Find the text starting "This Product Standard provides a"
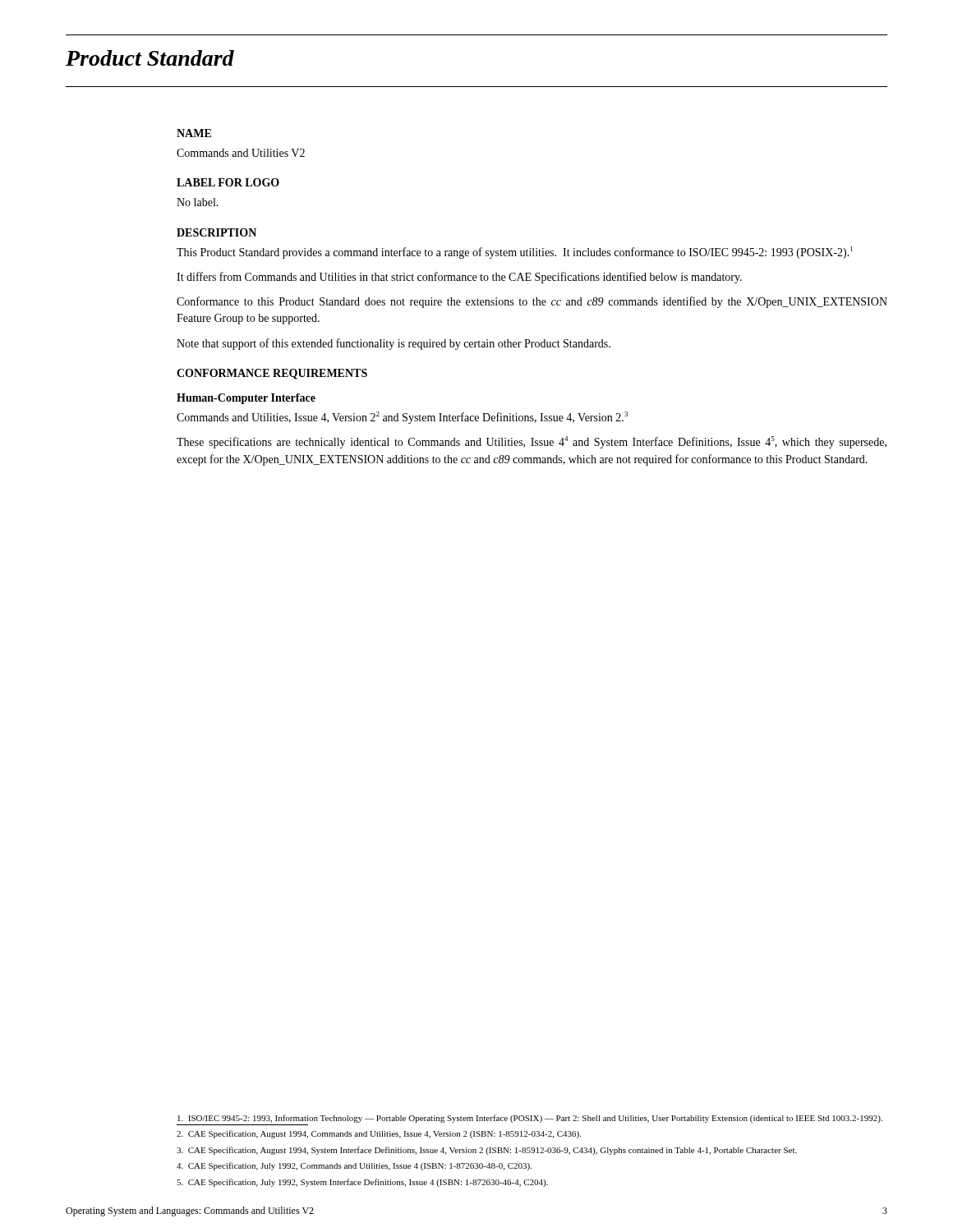This screenshot has height=1232, width=953. pyautogui.click(x=515, y=252)
